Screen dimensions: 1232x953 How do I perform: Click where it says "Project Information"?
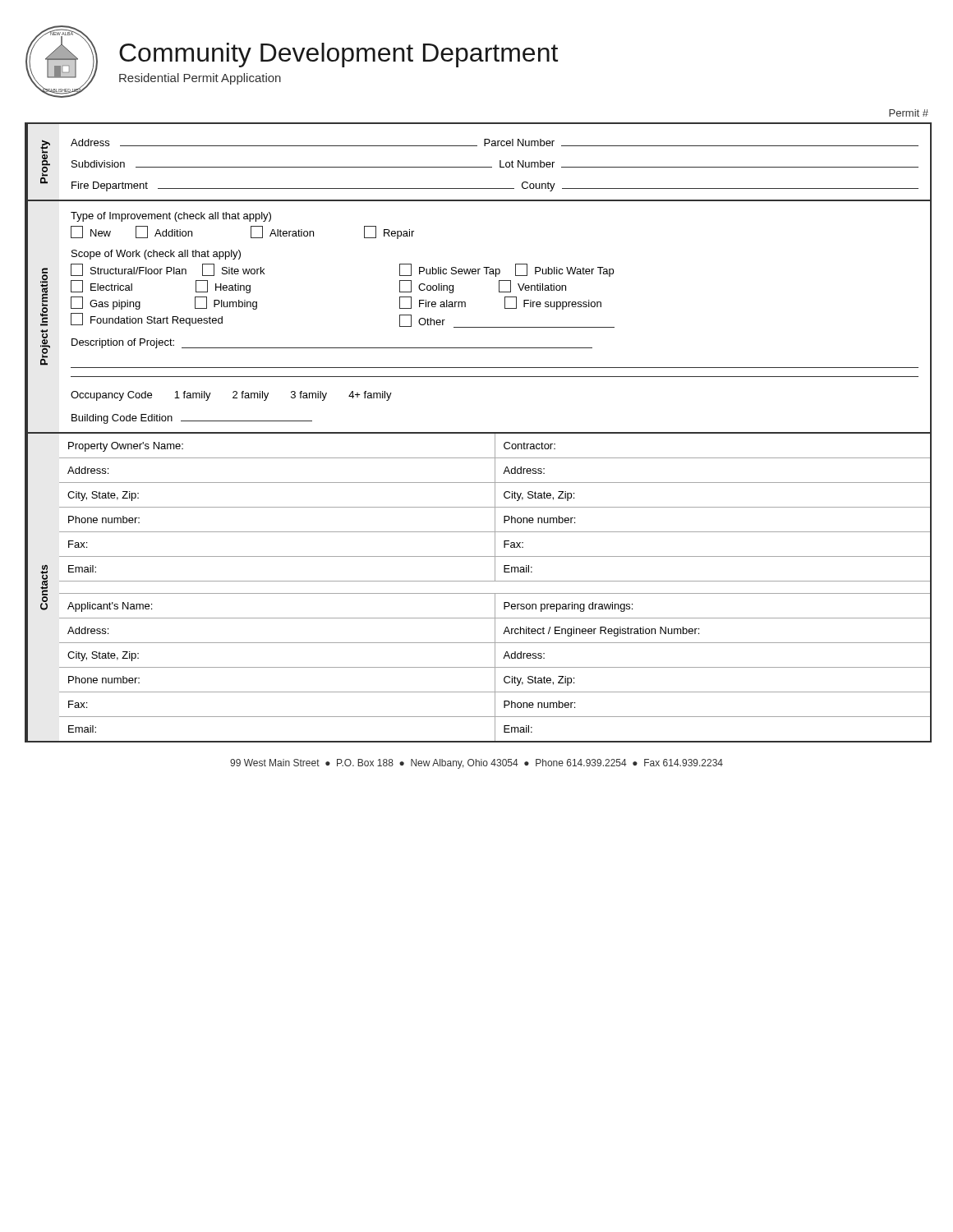coord(44,317)
